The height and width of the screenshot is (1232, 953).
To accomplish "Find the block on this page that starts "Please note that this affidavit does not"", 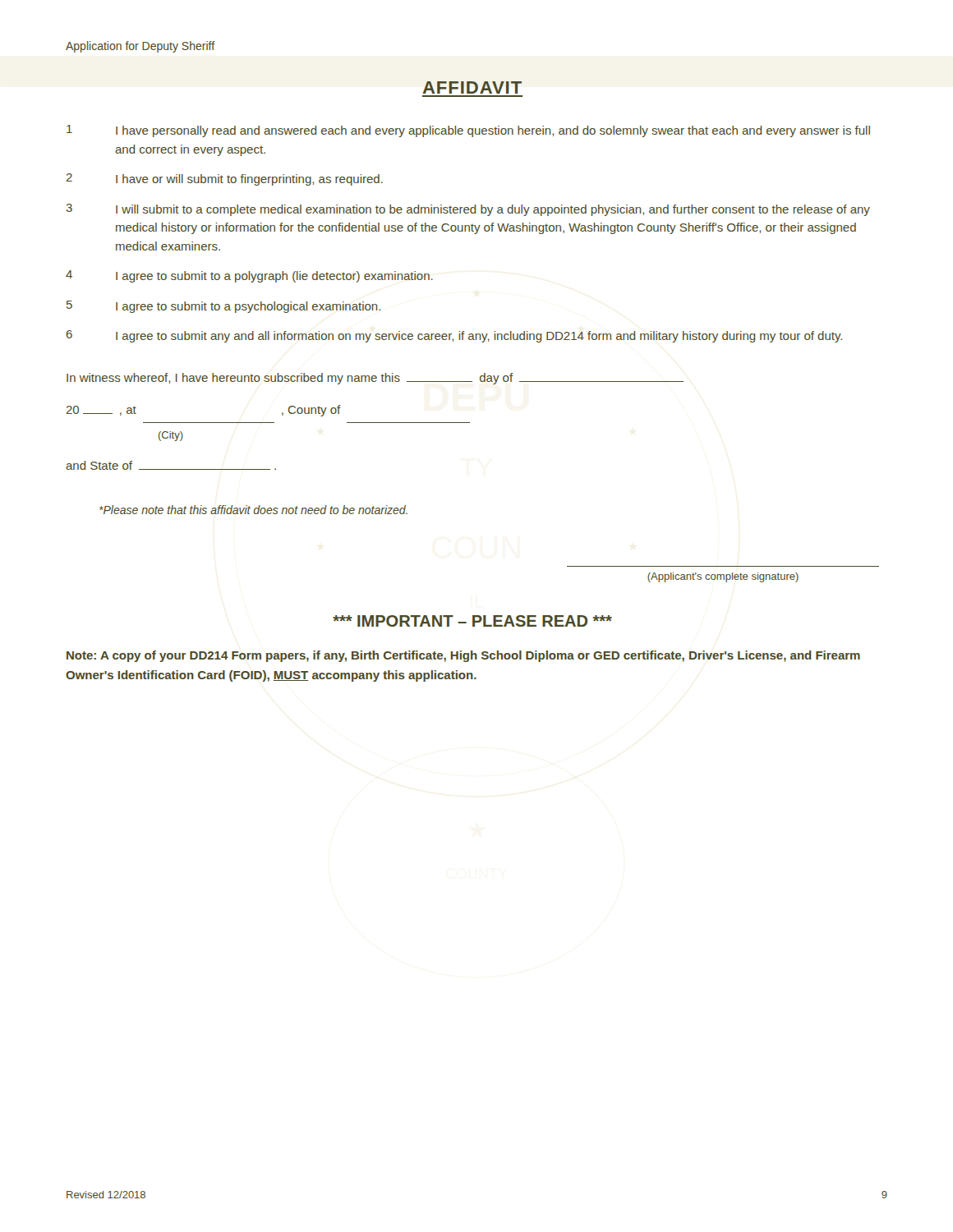I will (254, 510).
